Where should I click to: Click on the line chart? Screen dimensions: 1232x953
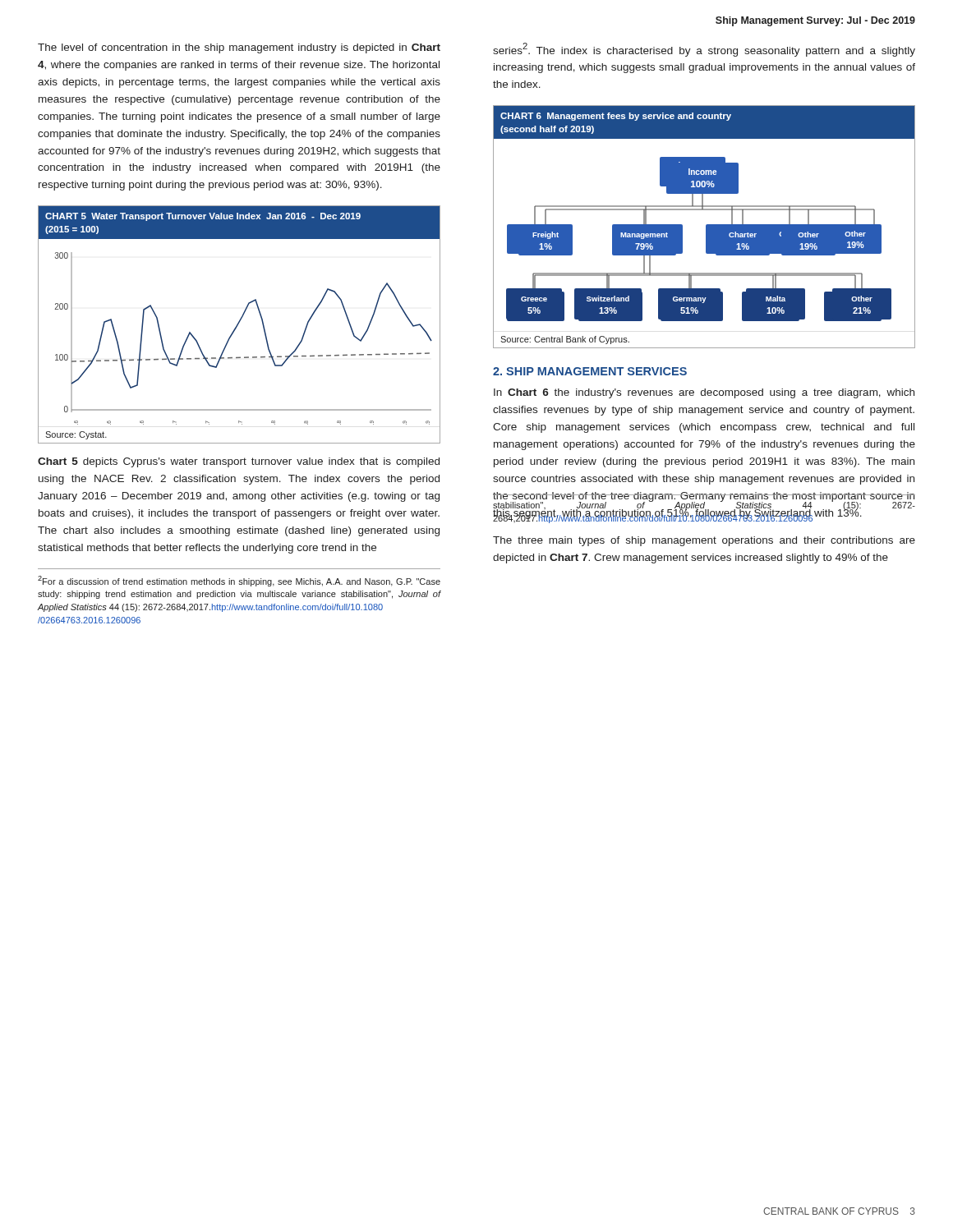239,325
